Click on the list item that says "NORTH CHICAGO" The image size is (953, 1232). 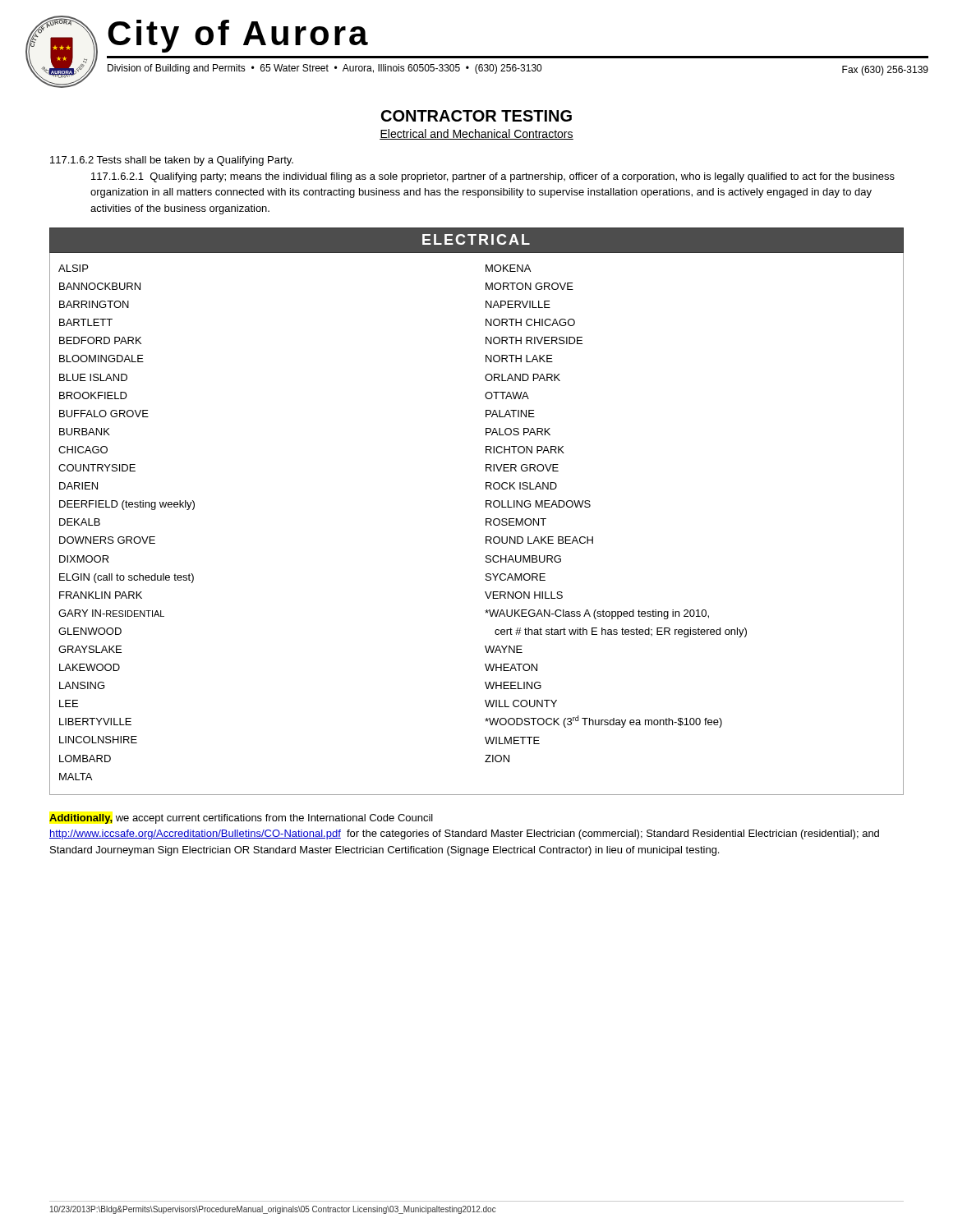pyautogui.click(x=530, y=323)
